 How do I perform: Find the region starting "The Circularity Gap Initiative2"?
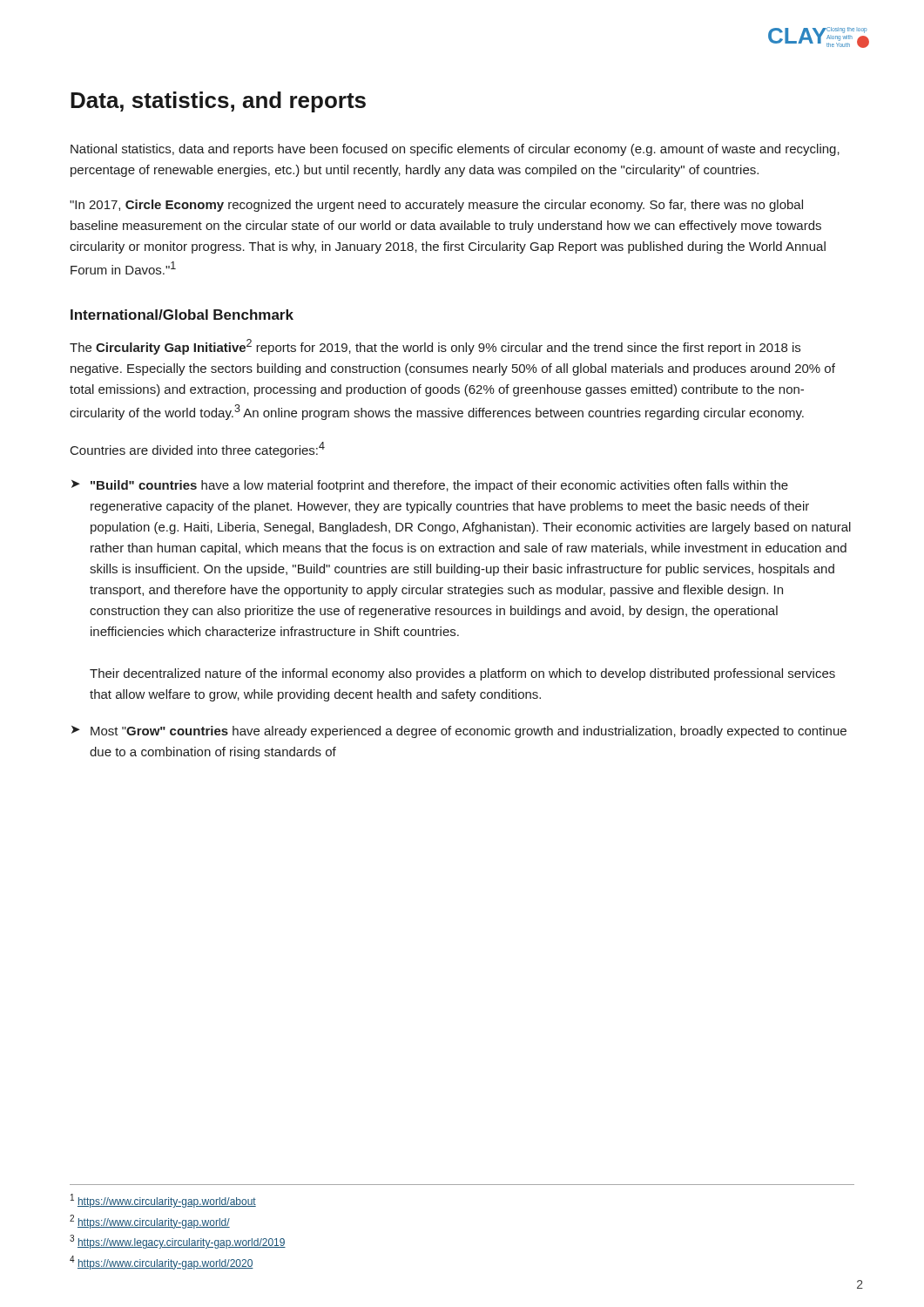(462, 379)
